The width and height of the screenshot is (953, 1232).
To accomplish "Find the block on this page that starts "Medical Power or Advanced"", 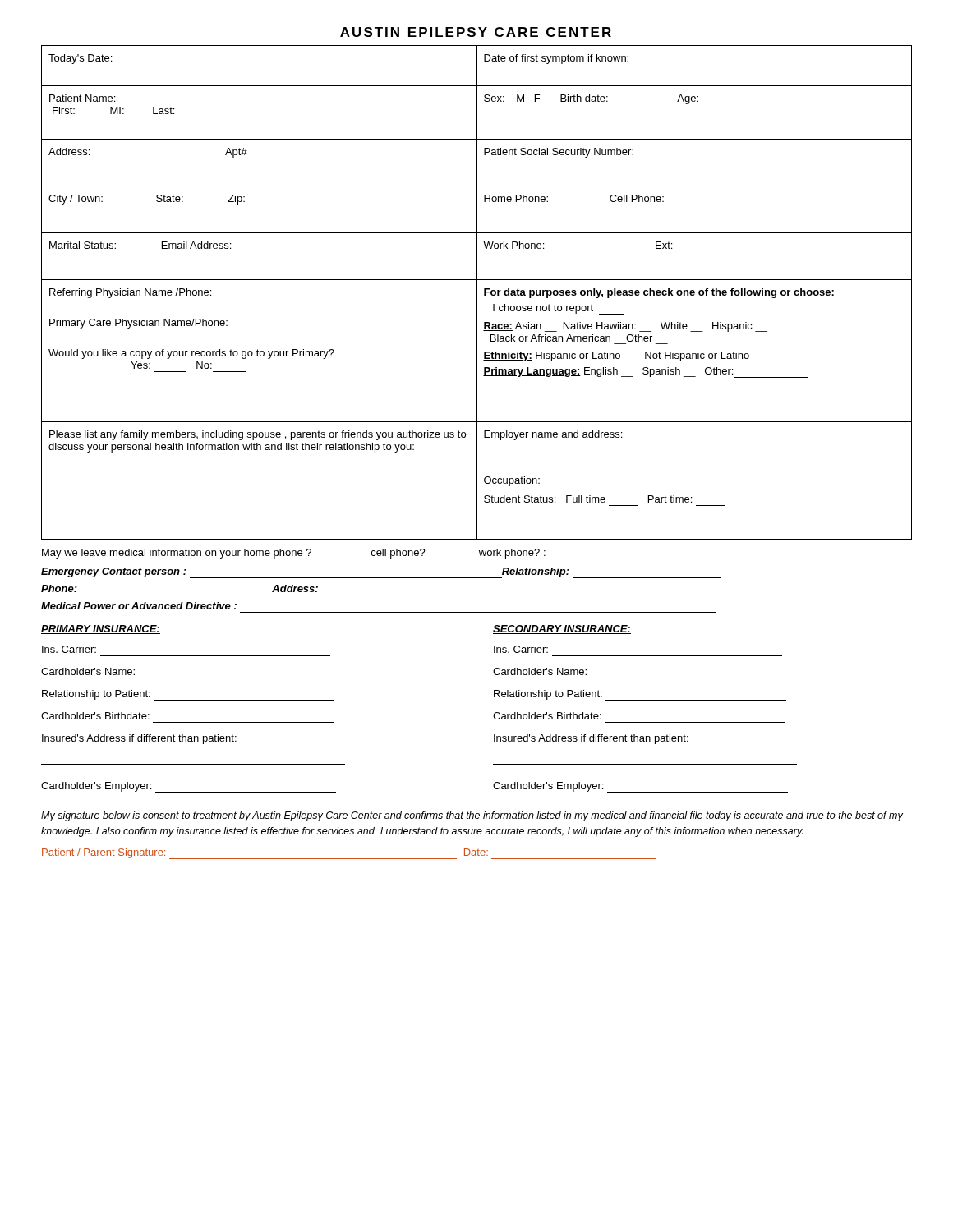I will pyautogui.click(x=379, y=606).
